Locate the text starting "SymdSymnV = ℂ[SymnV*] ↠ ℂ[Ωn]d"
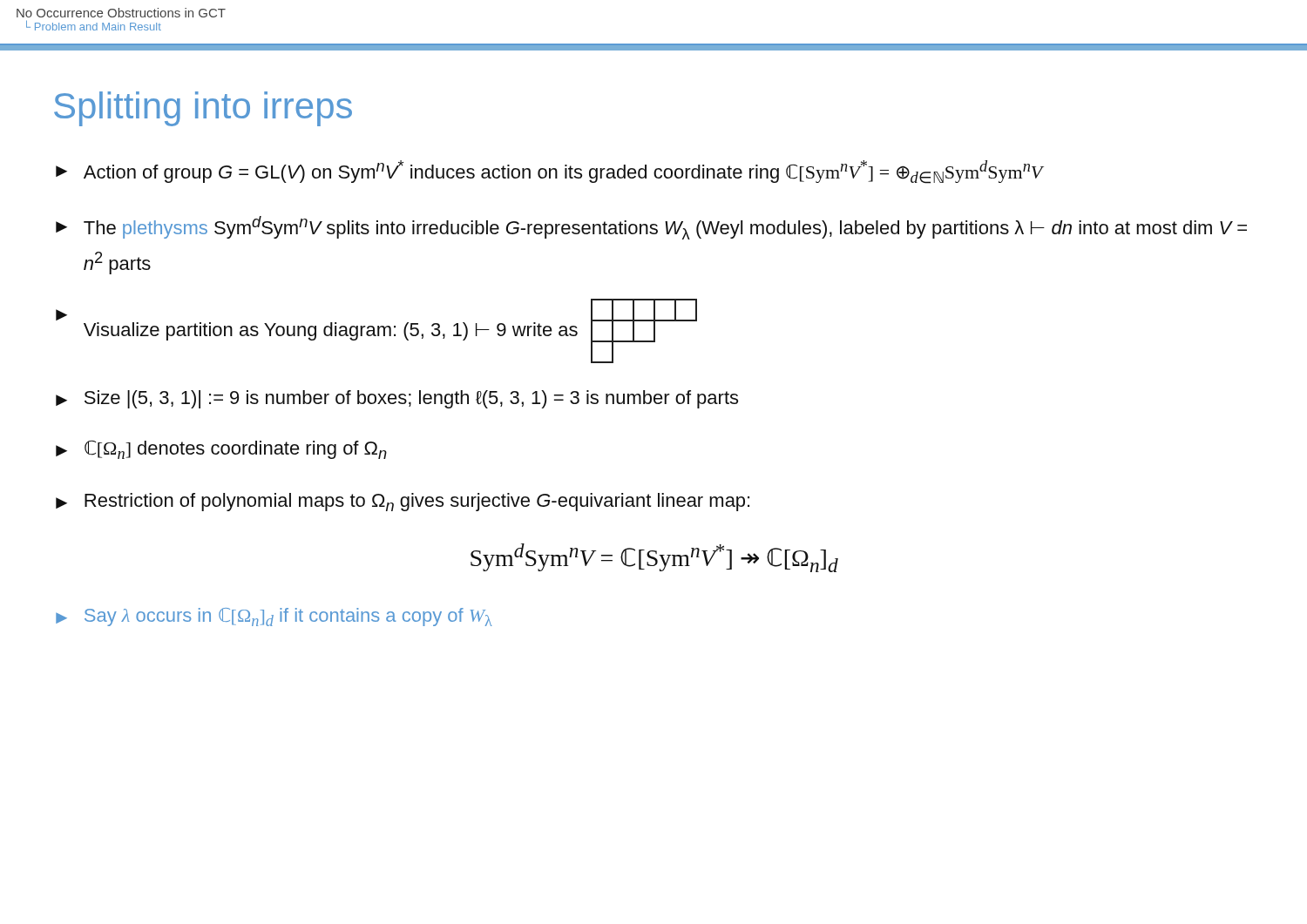 point(654,557)
